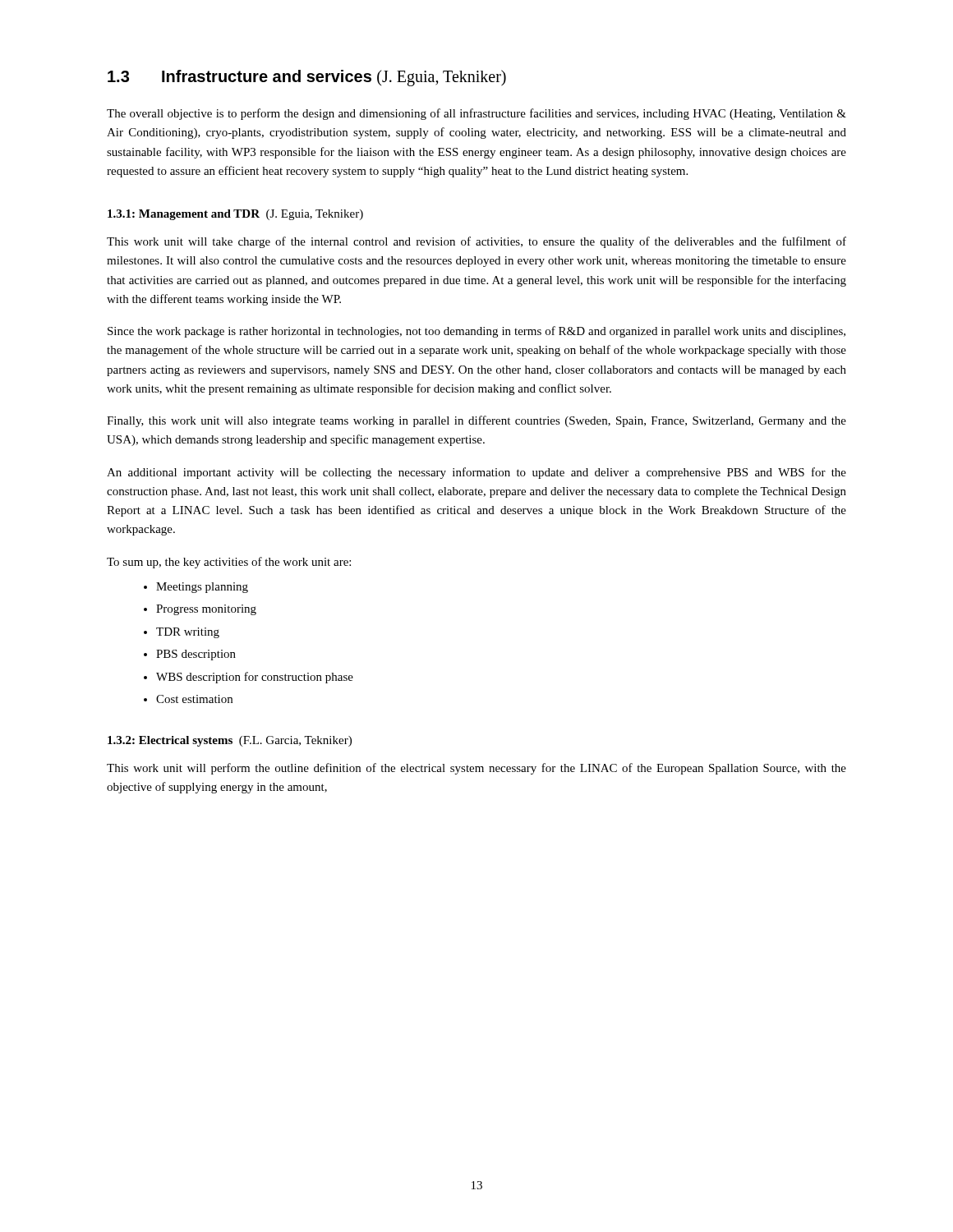Click where it says "1.3.1: Management and TDR (J. Eguia, Tekniker)"
The image size is (953, 1232).
click(235, 214)
